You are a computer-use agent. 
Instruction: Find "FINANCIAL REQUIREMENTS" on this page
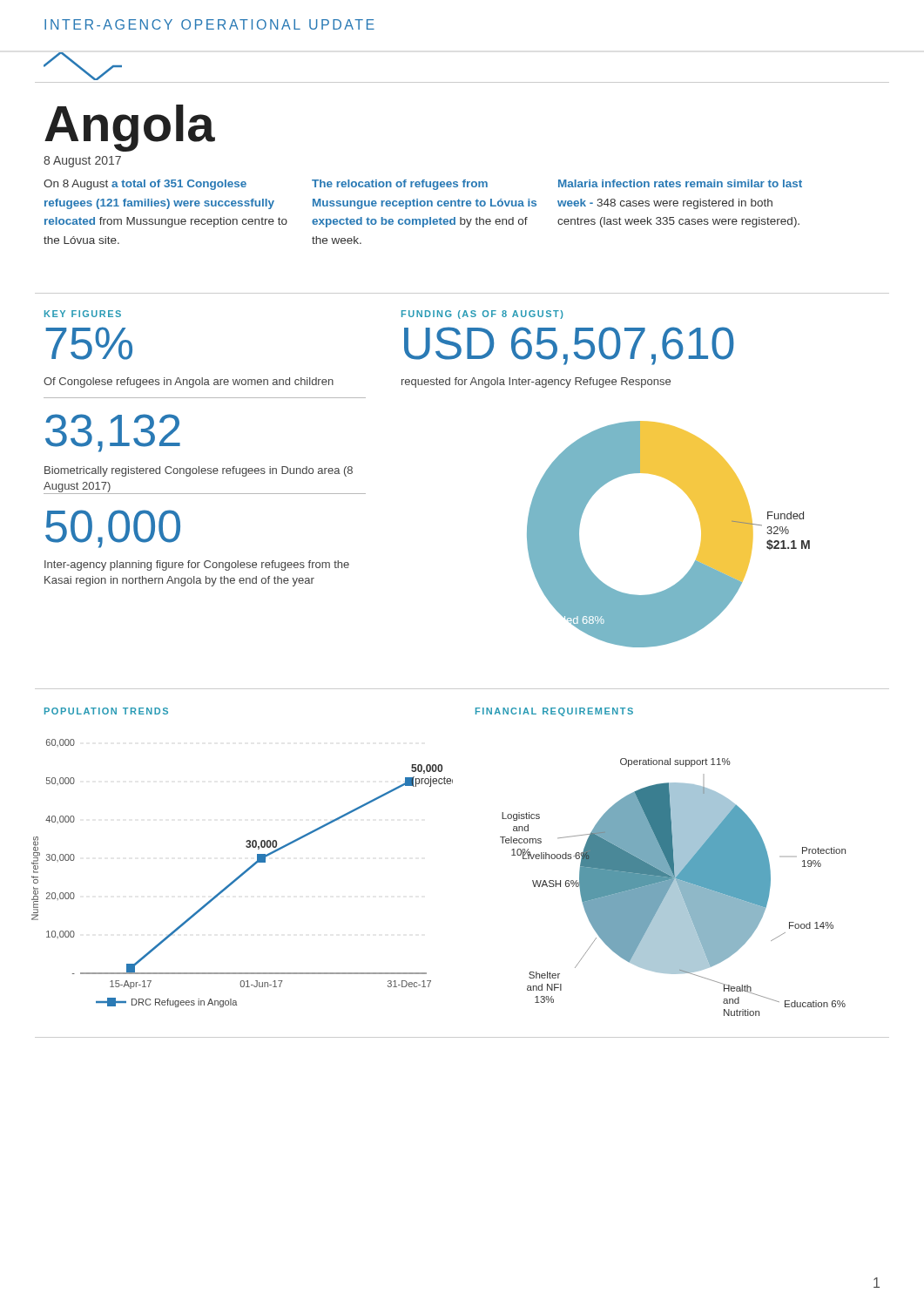(x=555, y=711)
